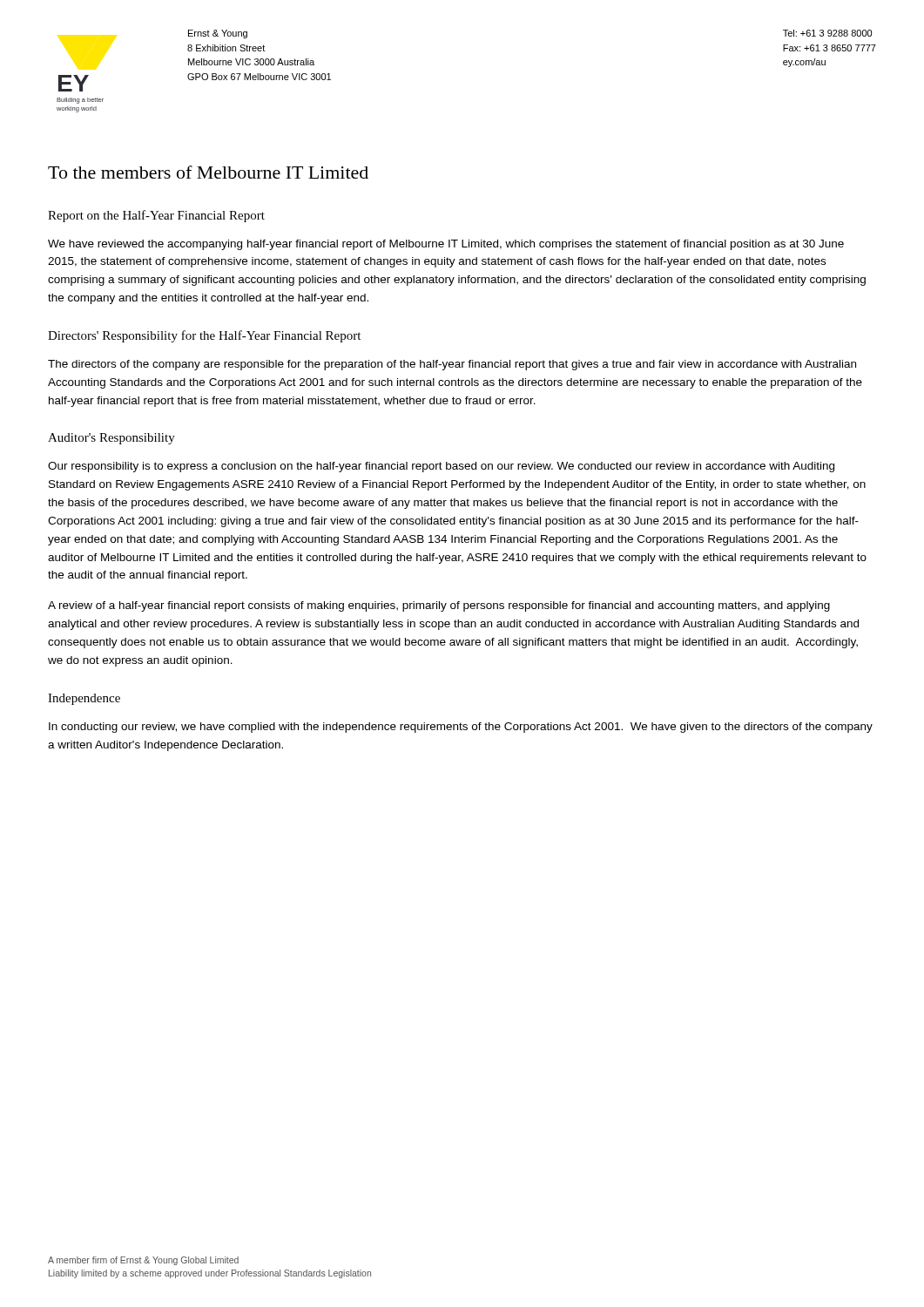
Task: Point to the passage starting "Our responsibility is to"
Action: [x=462, y=521]
